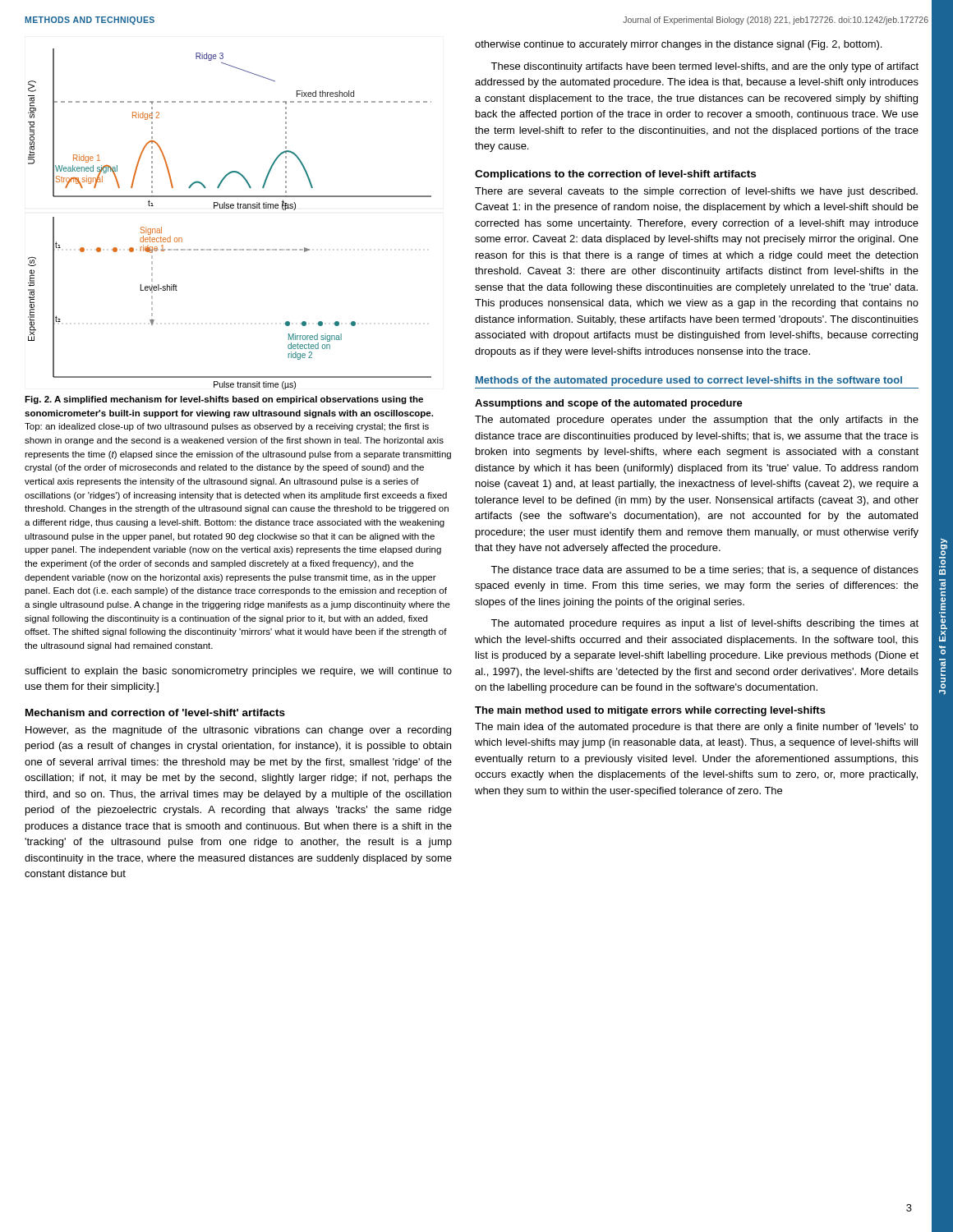953x1232 pixels.
Task: Locate the illustration
Action: pyautogui.click(x=238, y=213)
